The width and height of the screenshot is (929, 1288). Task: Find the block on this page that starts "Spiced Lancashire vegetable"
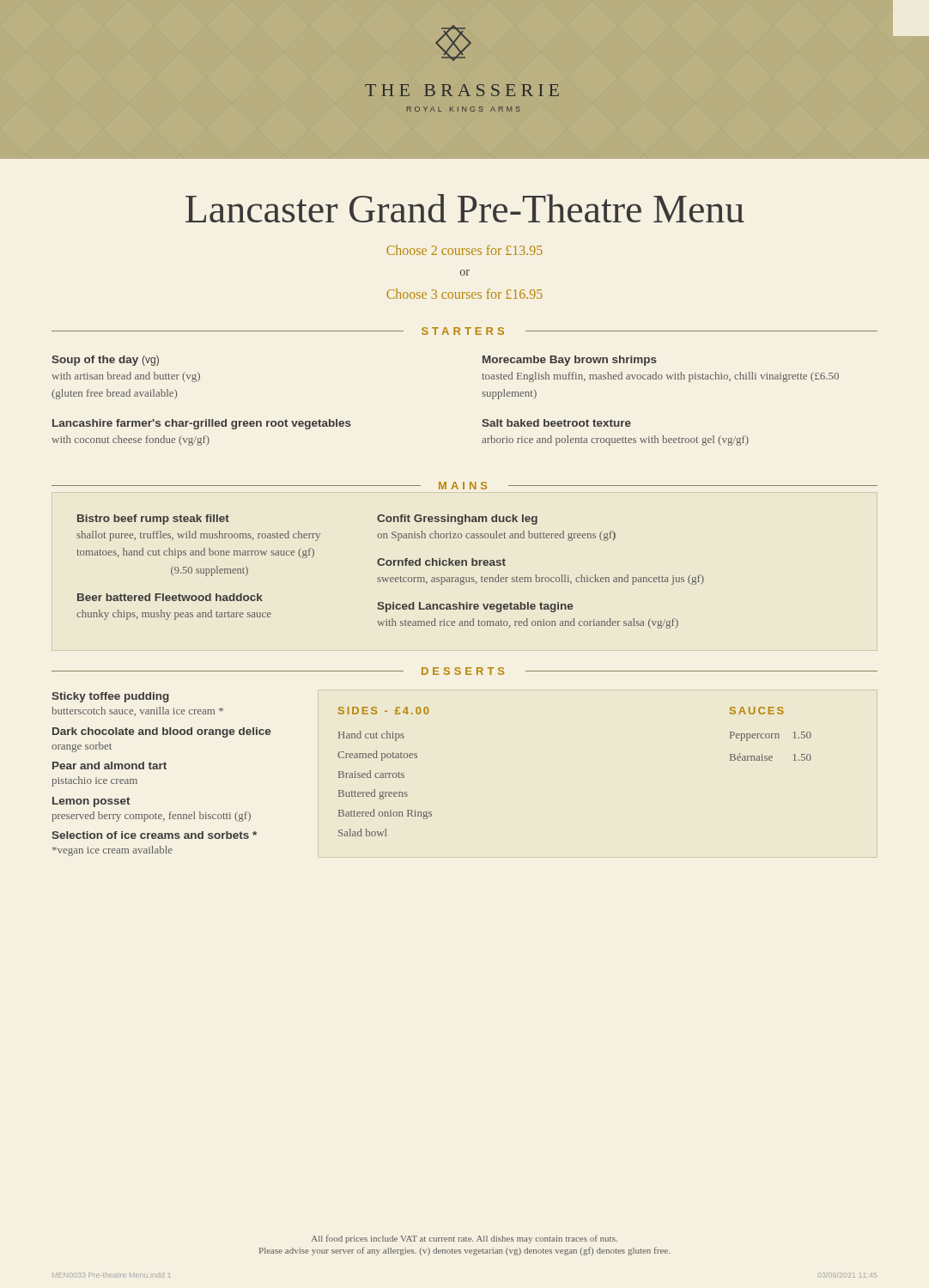(615, 615)
